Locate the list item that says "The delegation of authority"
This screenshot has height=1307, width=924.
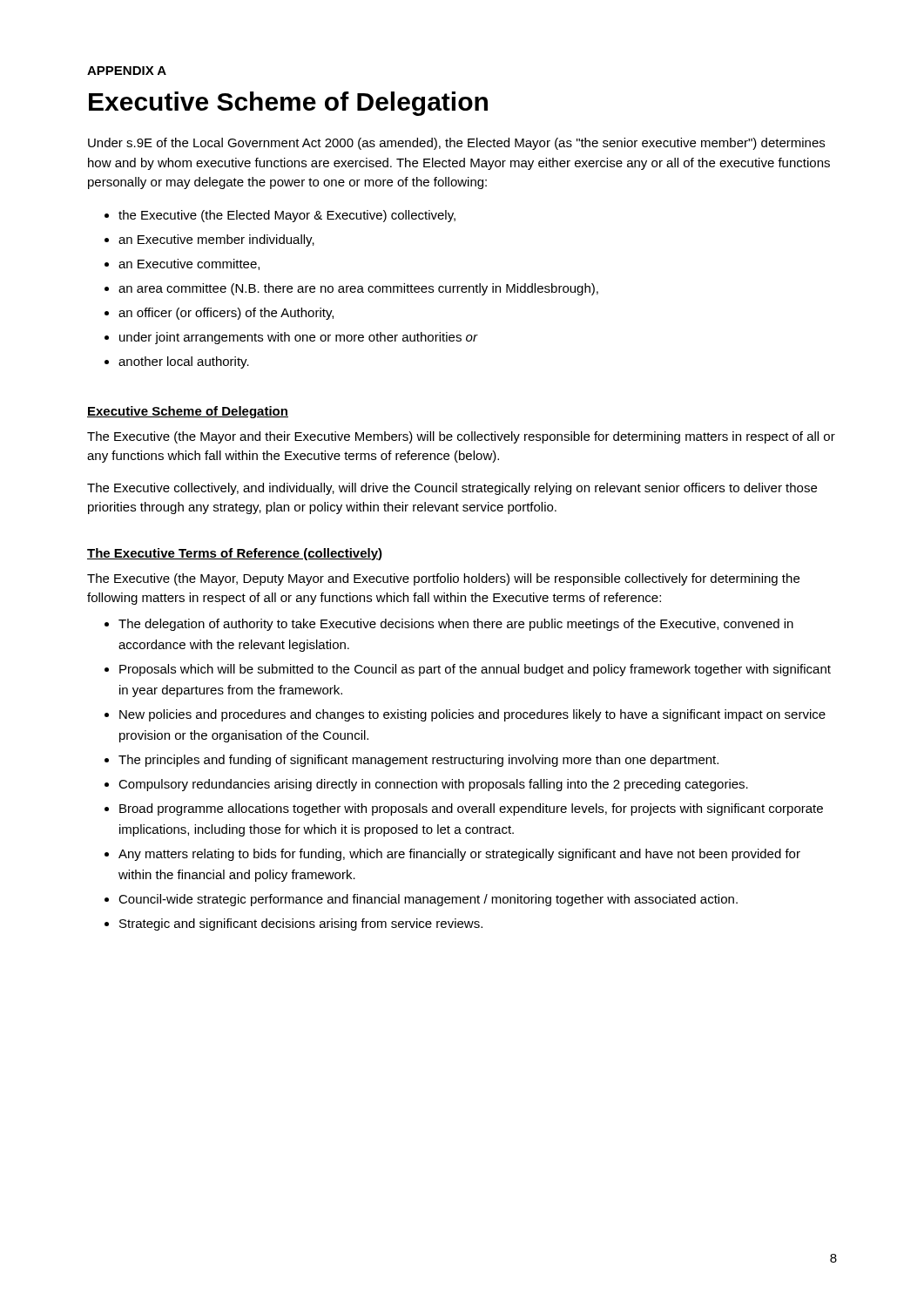coord(462,634)
